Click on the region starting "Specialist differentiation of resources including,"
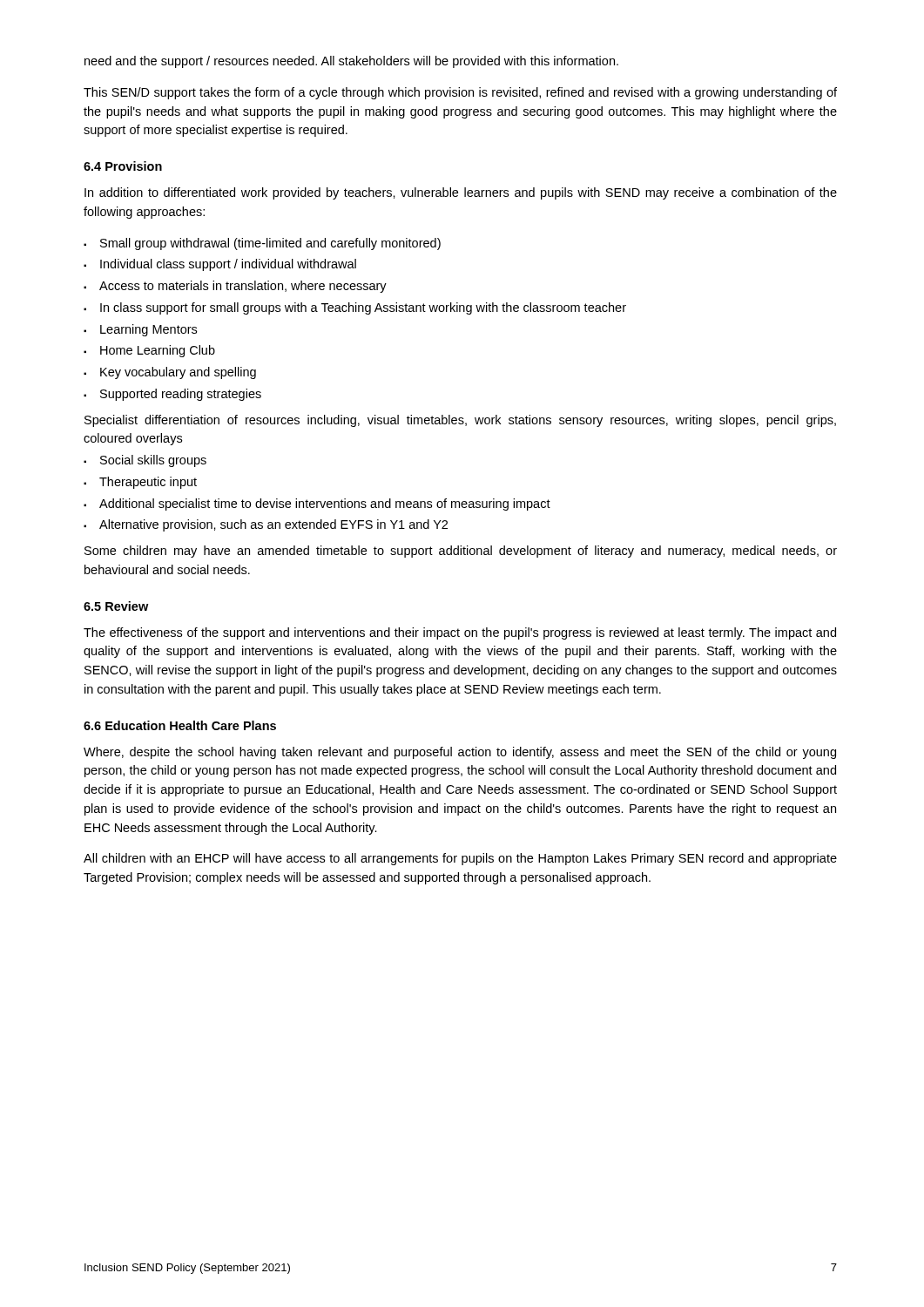Image resolution: width=924 pixels, height=1307 pixels. 460,429
